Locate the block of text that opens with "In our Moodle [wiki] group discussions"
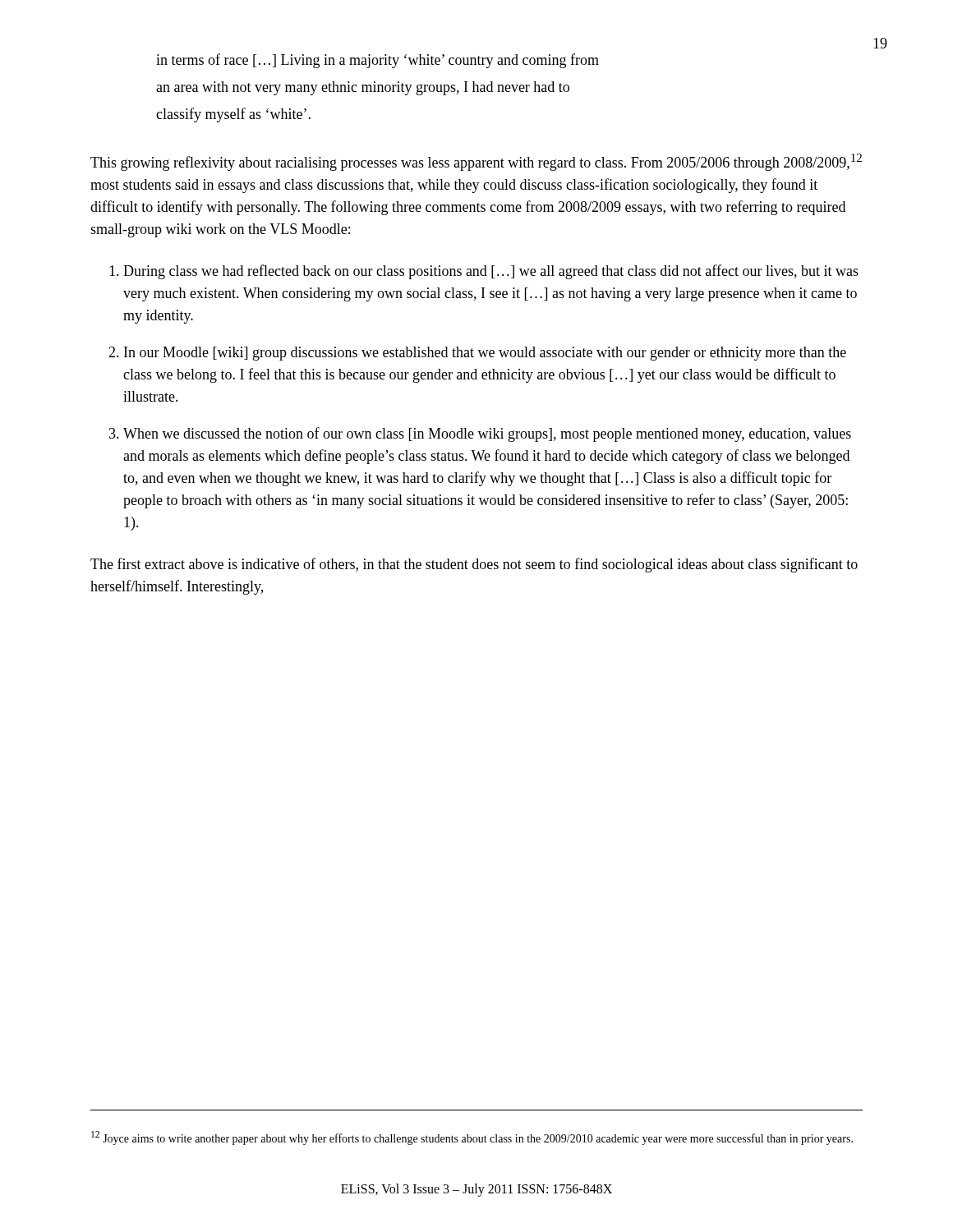This screenshot has height=1232, width=953. 485,375
